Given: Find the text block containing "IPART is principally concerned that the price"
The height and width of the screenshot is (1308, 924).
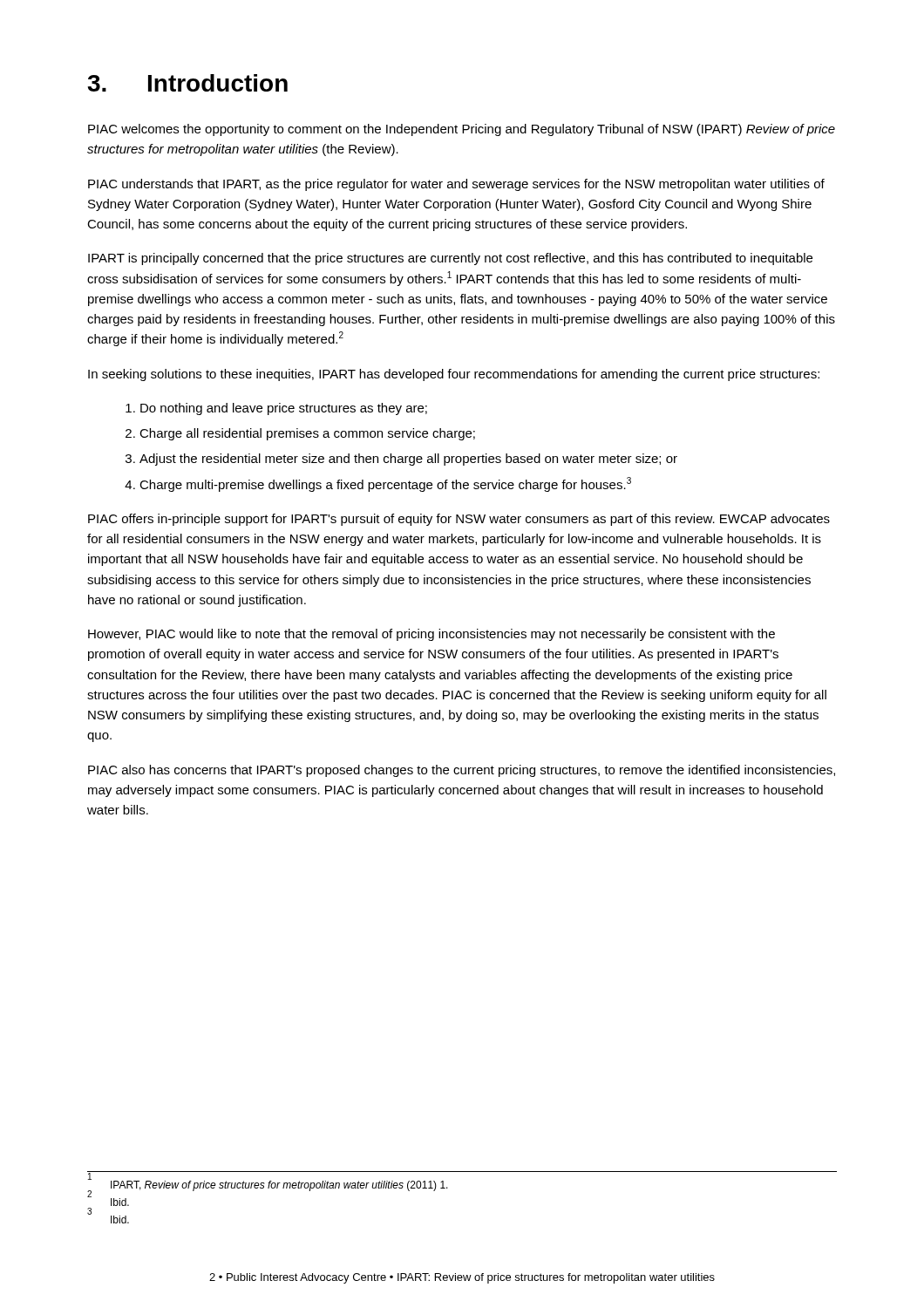Looking at the screenshot, I should coord(462,299).
